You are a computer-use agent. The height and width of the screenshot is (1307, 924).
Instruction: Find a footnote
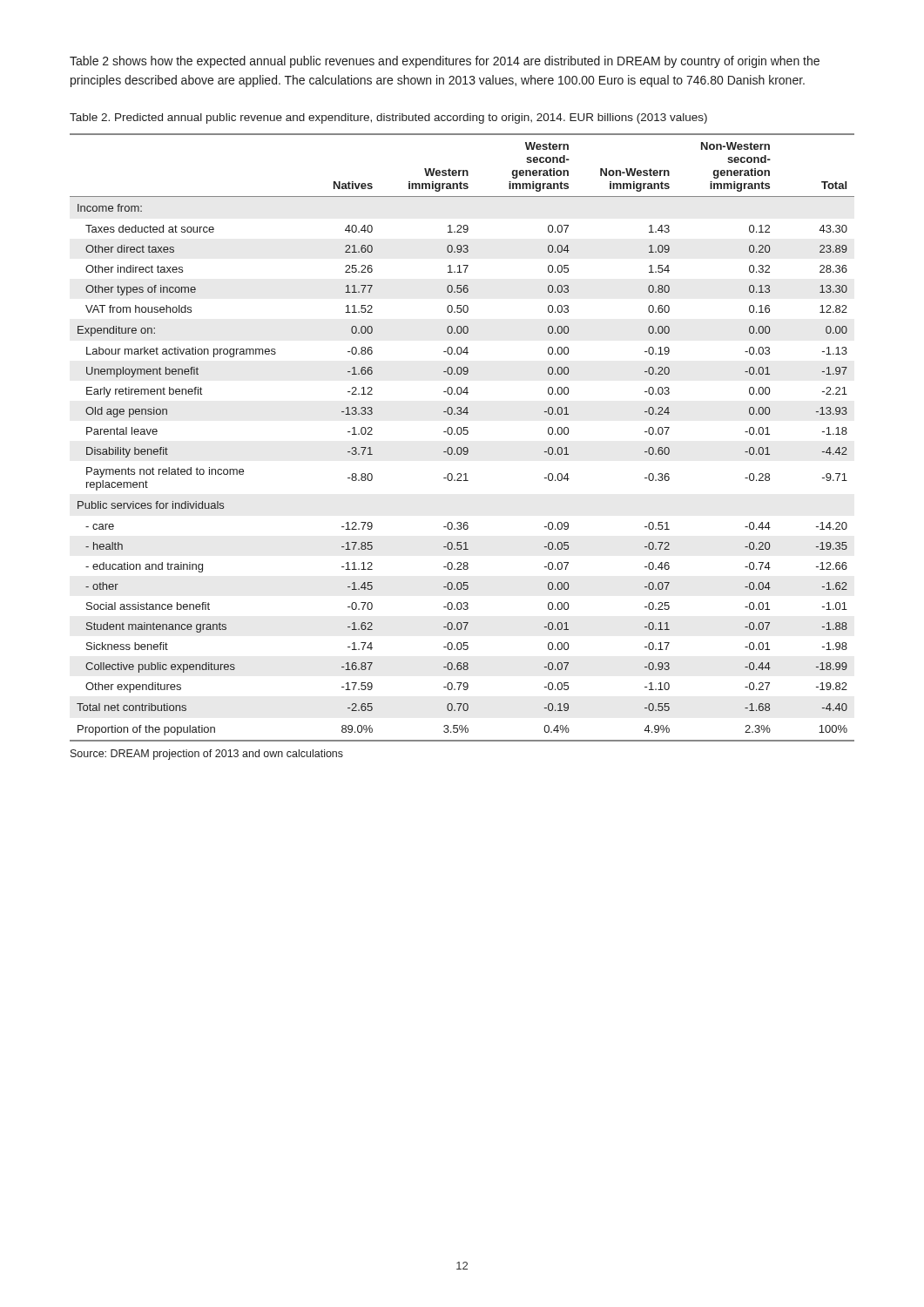(x=206, y=754)
